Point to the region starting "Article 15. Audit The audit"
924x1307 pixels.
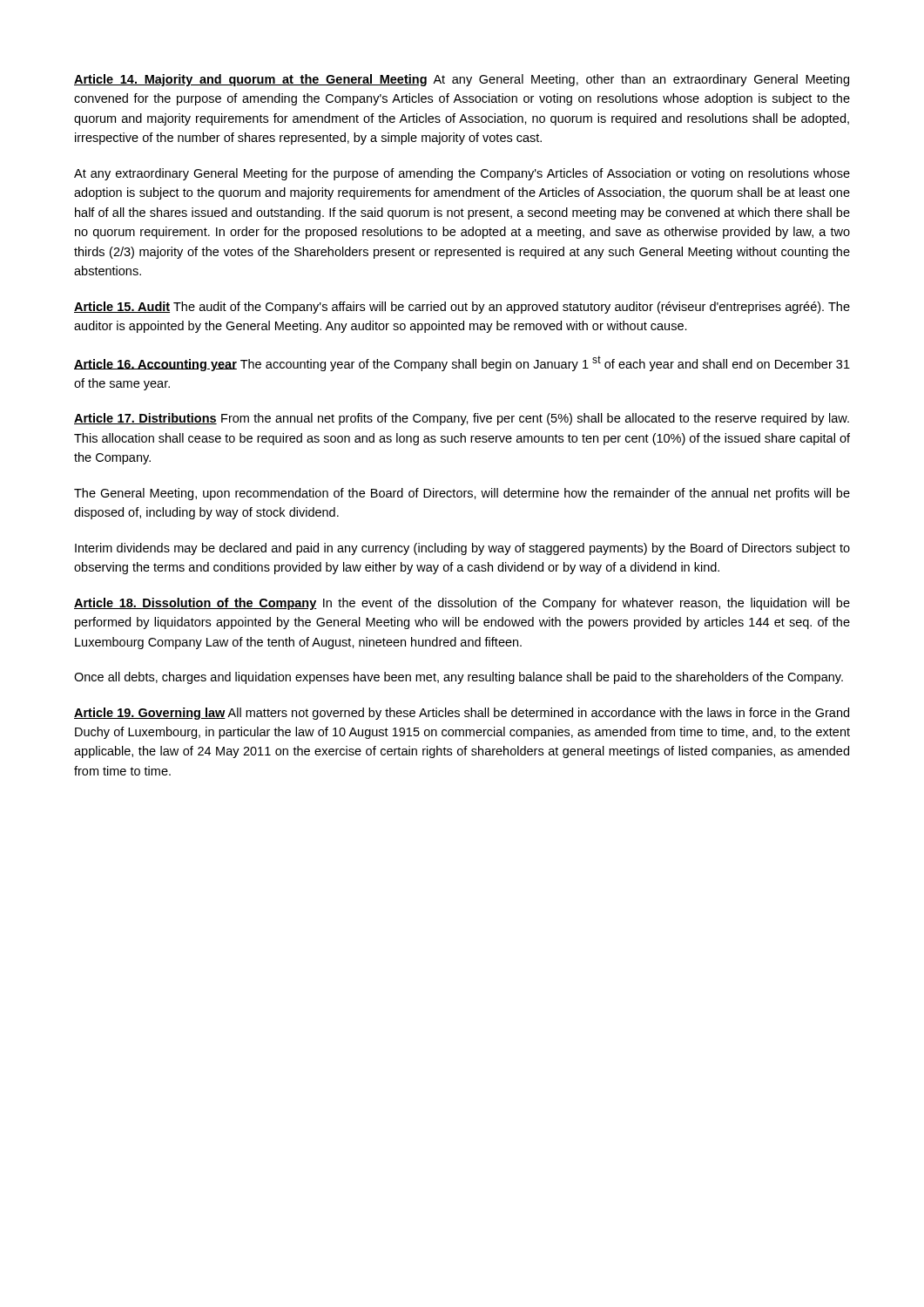point(462,316)
